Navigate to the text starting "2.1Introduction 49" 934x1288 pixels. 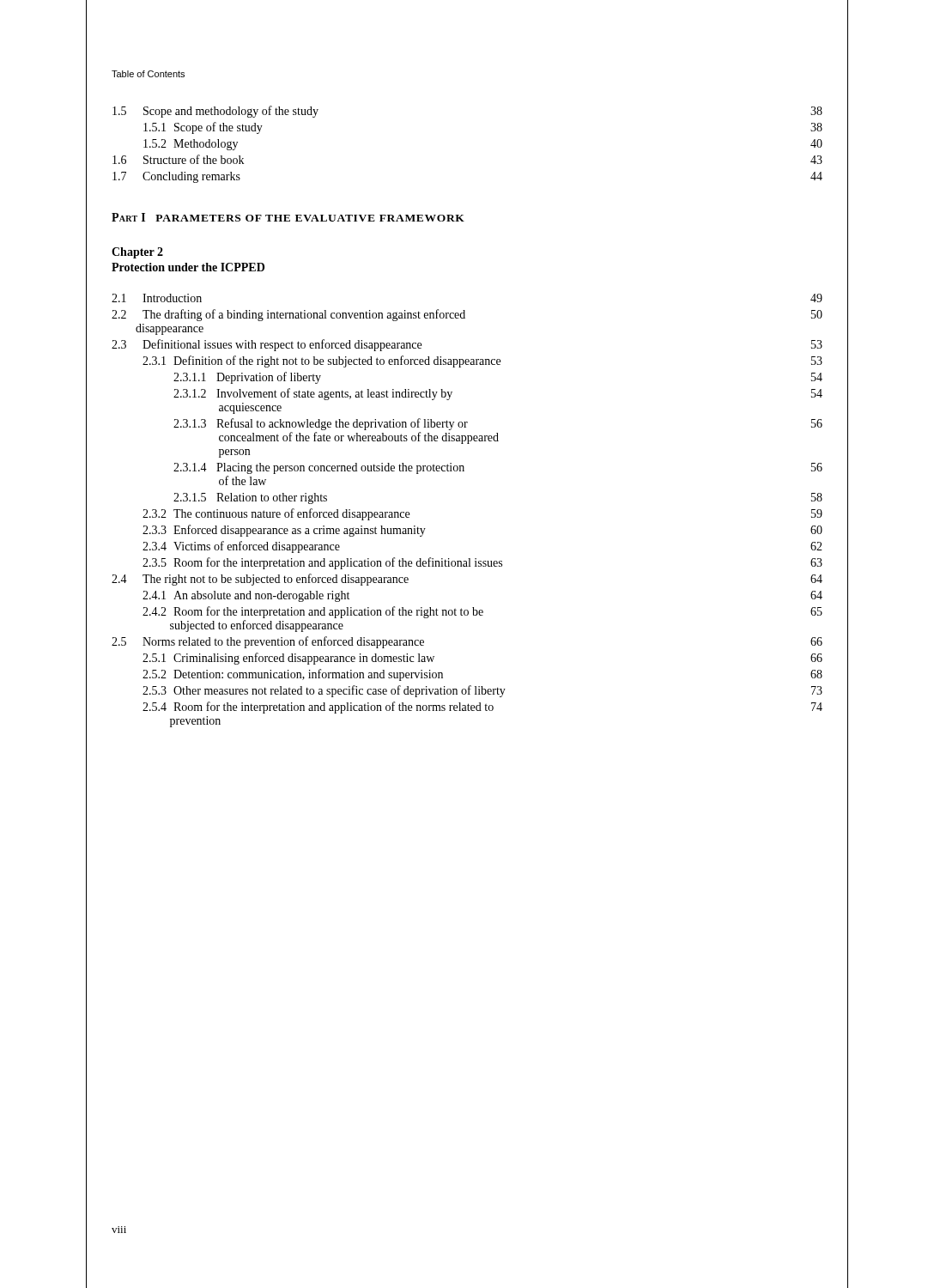467,299
